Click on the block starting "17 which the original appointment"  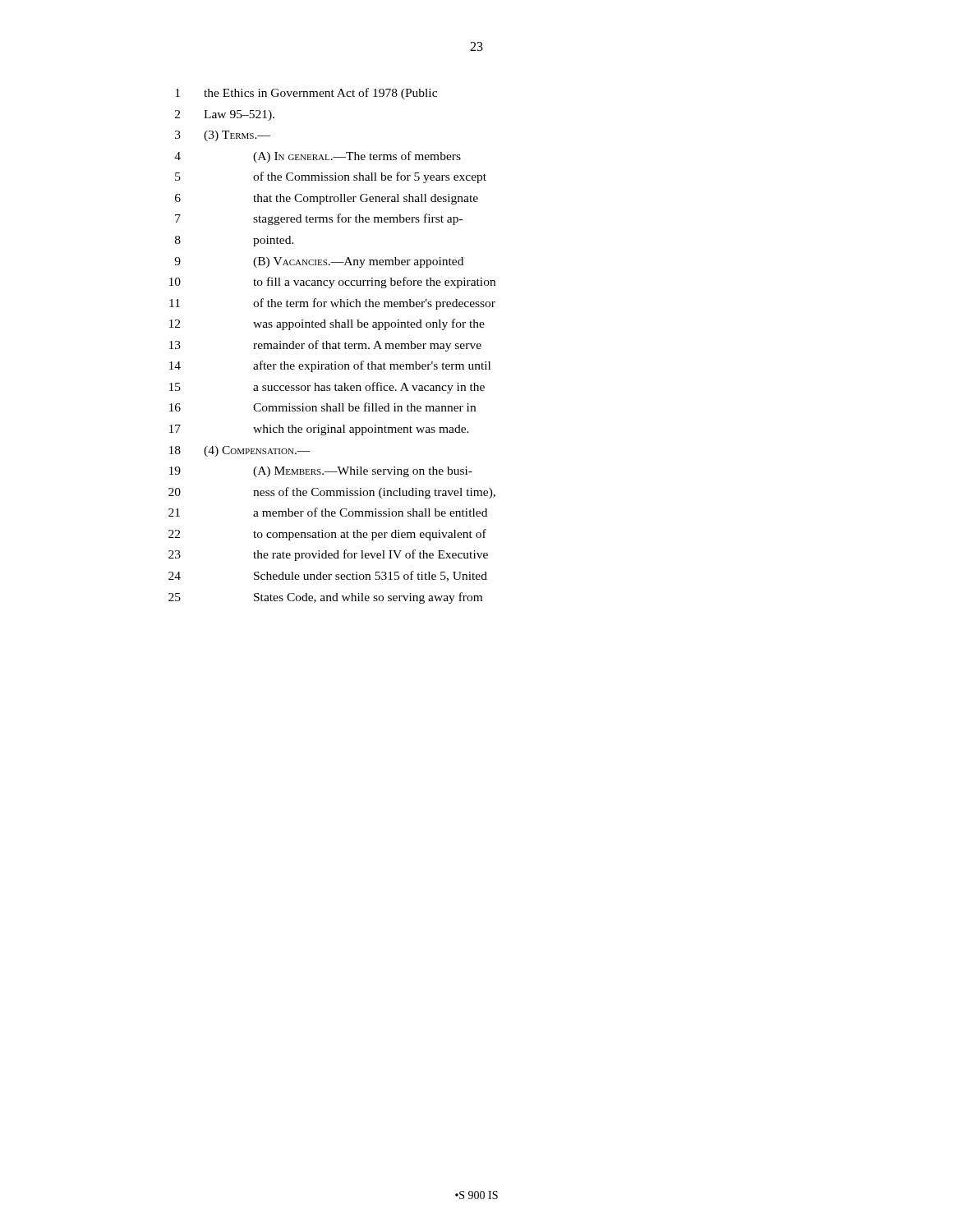pos(319,430)
